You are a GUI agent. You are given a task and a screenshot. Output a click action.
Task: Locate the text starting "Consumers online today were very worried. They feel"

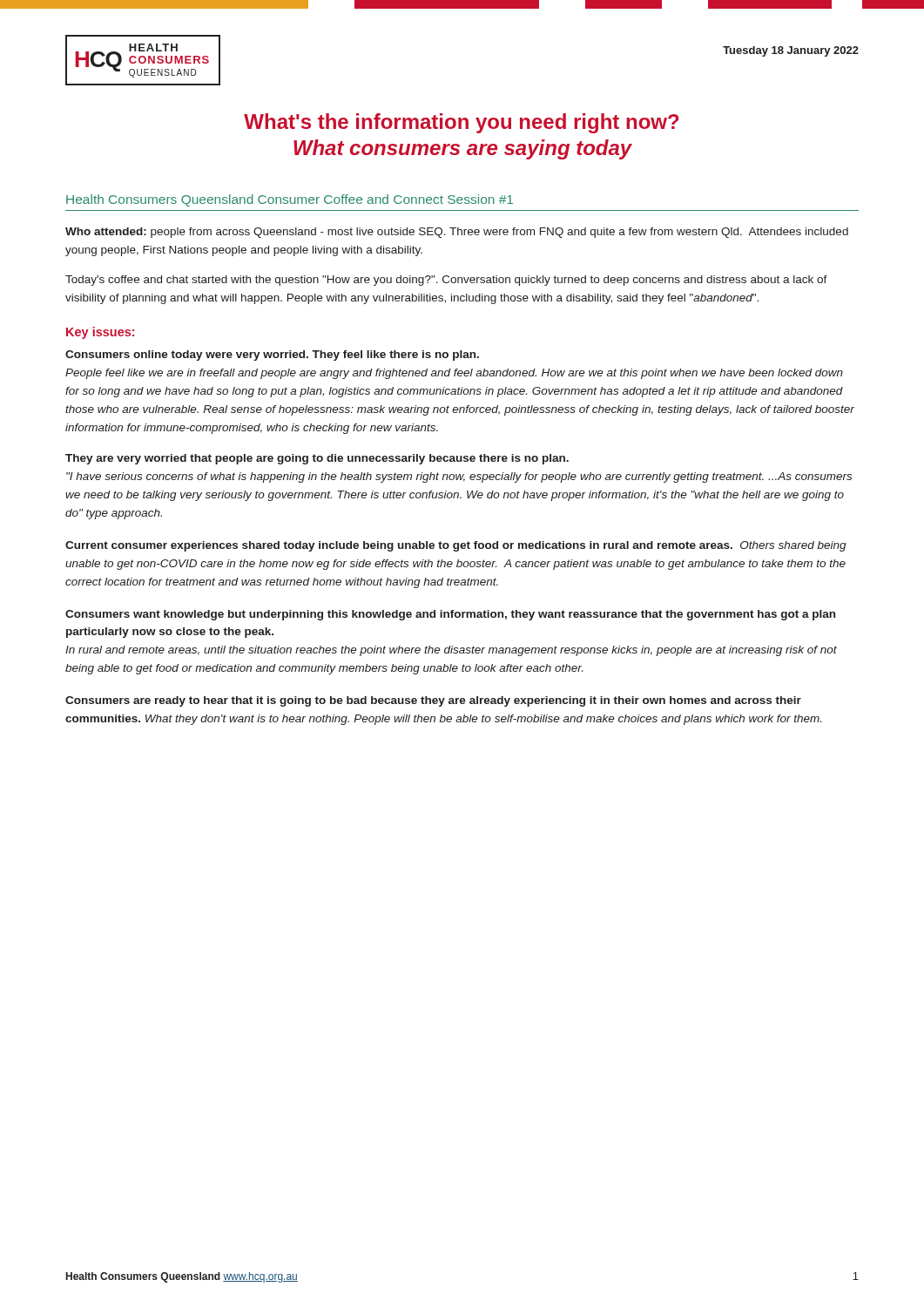click(x=462, y=393)
